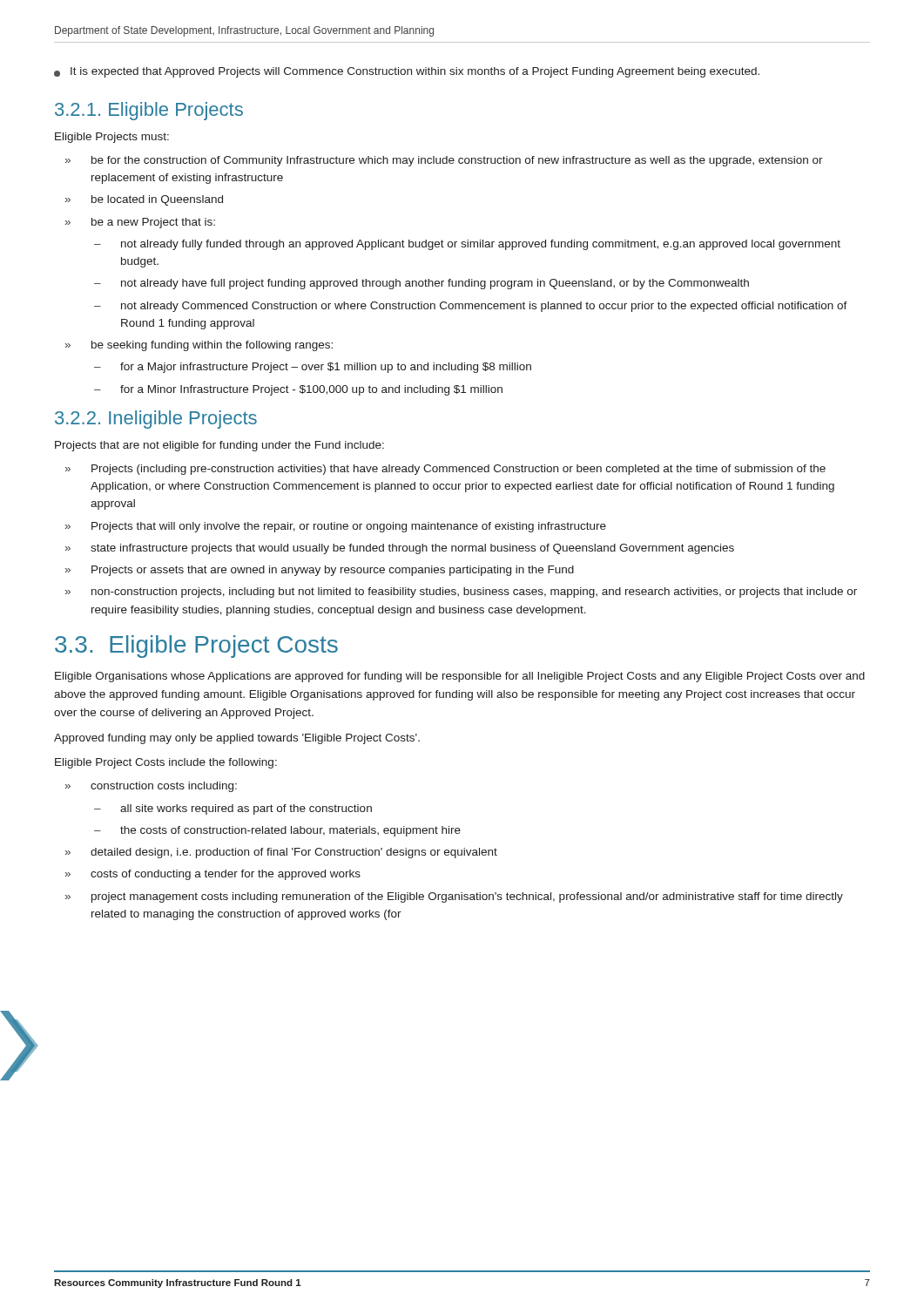Viewport: 924px width, 1307px height.
Task: Locate the block of text that opens with "» state infrastructure"
Action: point(394,548)
